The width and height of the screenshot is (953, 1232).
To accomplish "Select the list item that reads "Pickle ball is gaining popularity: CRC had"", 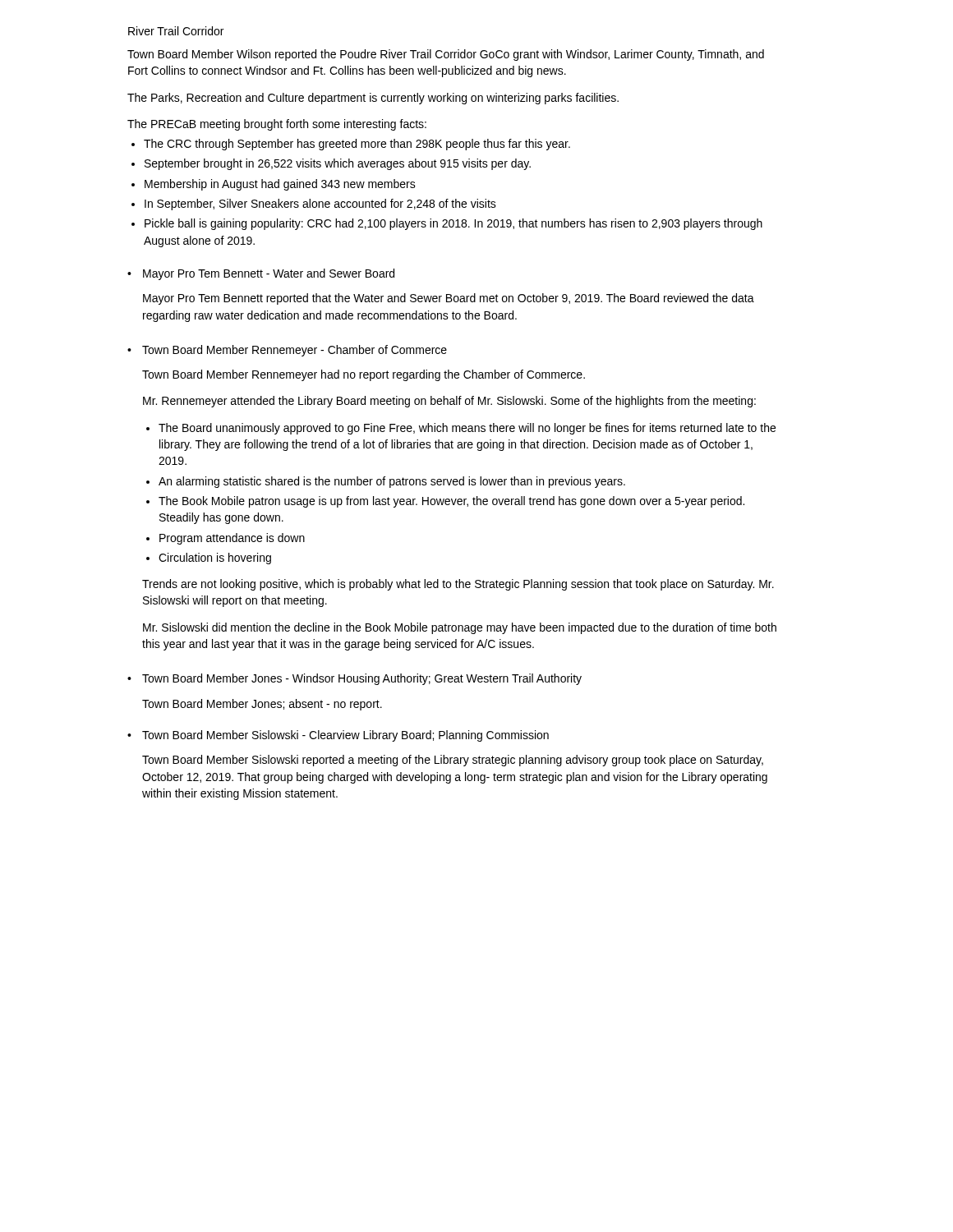I will pyautogui.click(x=453, y=232).
